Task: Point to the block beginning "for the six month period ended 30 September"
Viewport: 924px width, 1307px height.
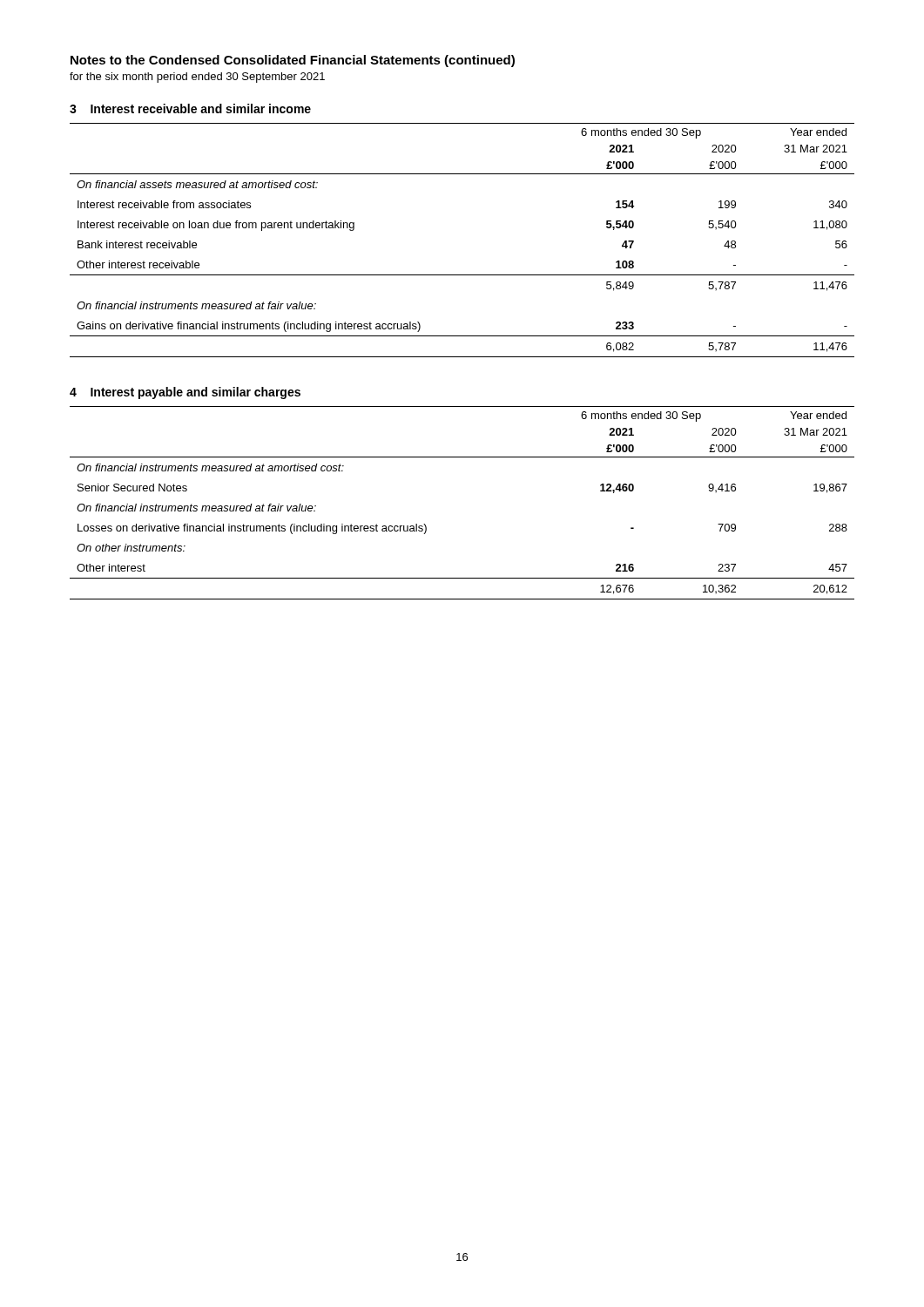Action: [x=197, y=76]
